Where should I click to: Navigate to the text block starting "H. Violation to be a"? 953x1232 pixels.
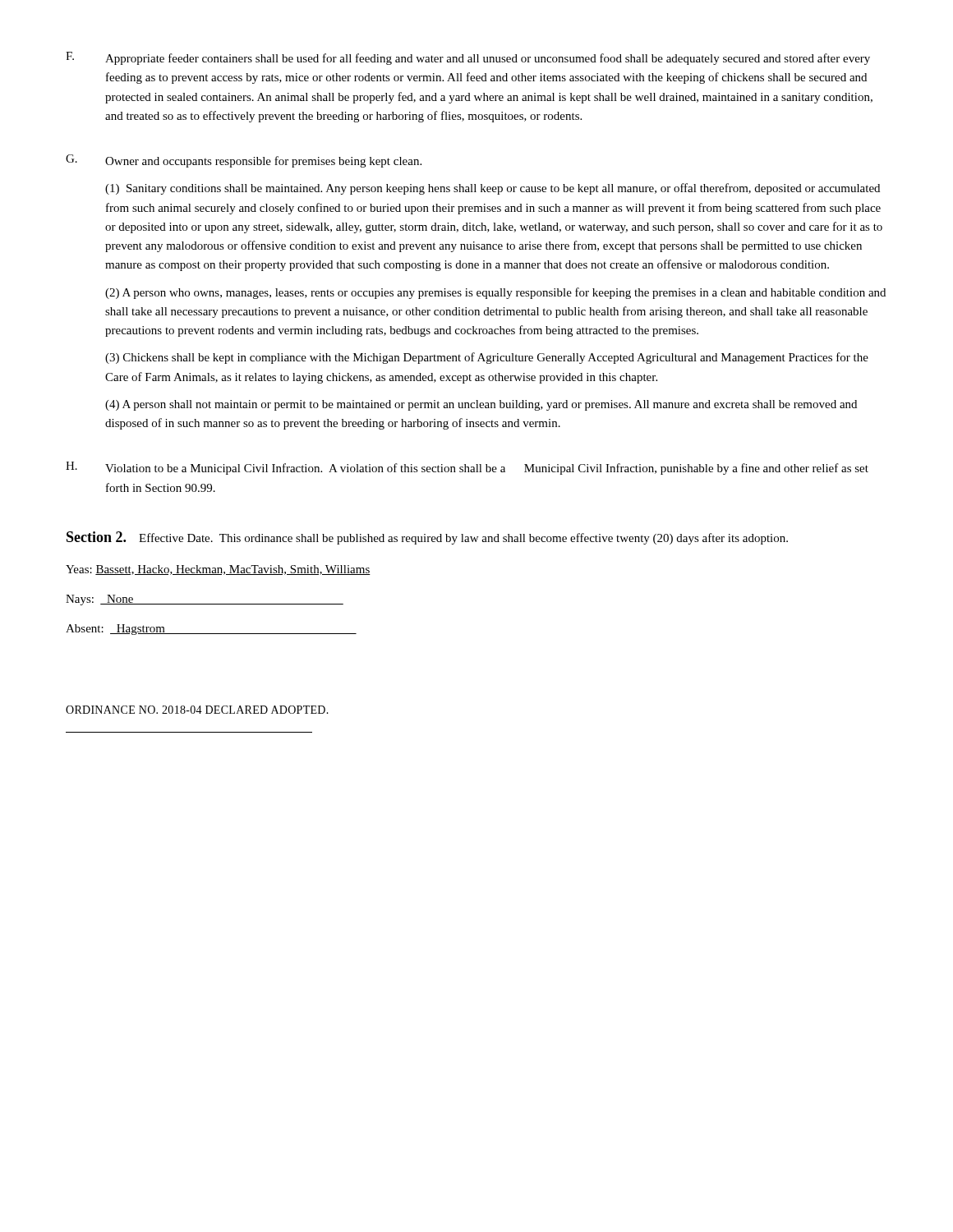[x=476, y=483]
